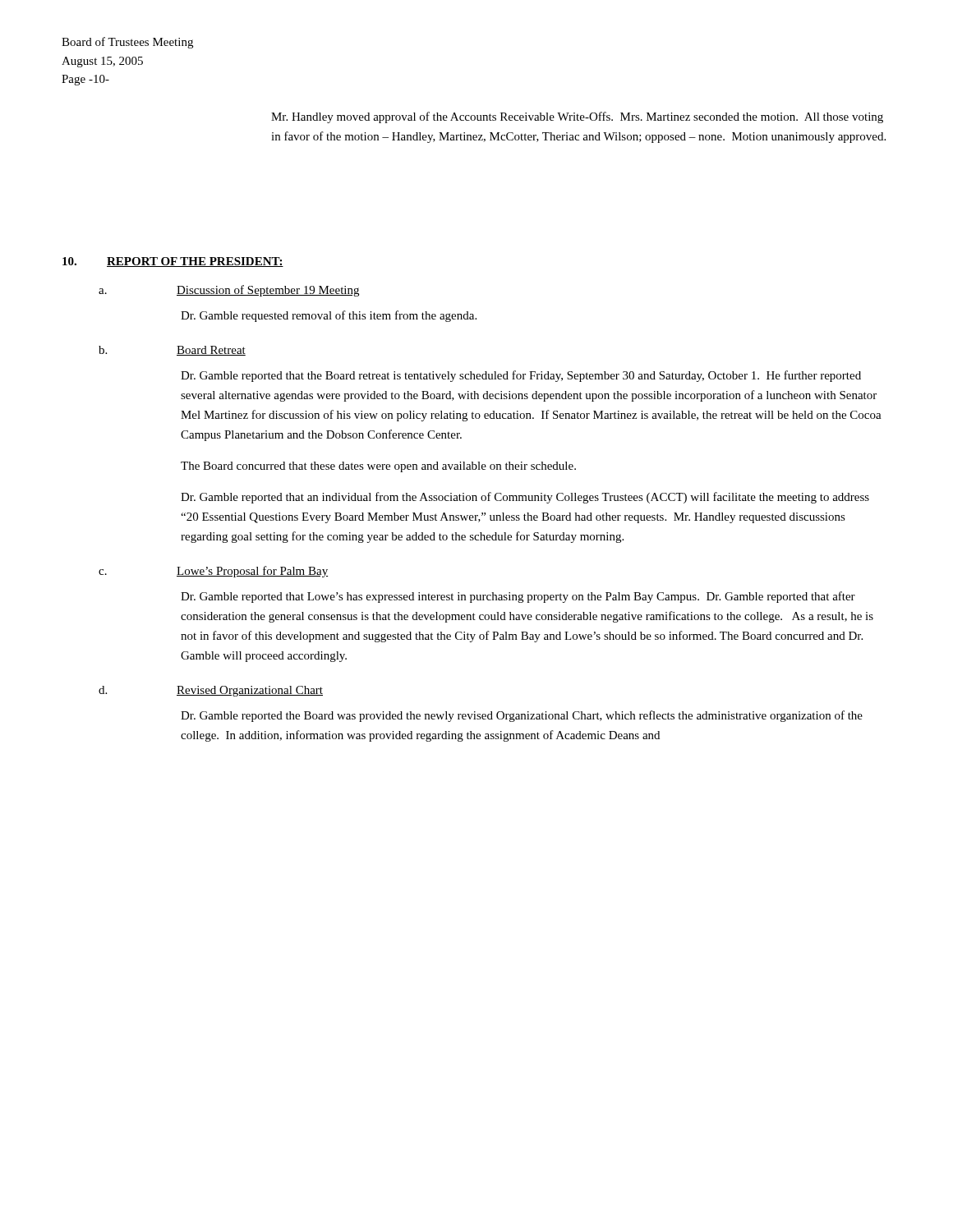Find the passage starting "10. REPORT OF THE PRESIDENT:"

172,262
